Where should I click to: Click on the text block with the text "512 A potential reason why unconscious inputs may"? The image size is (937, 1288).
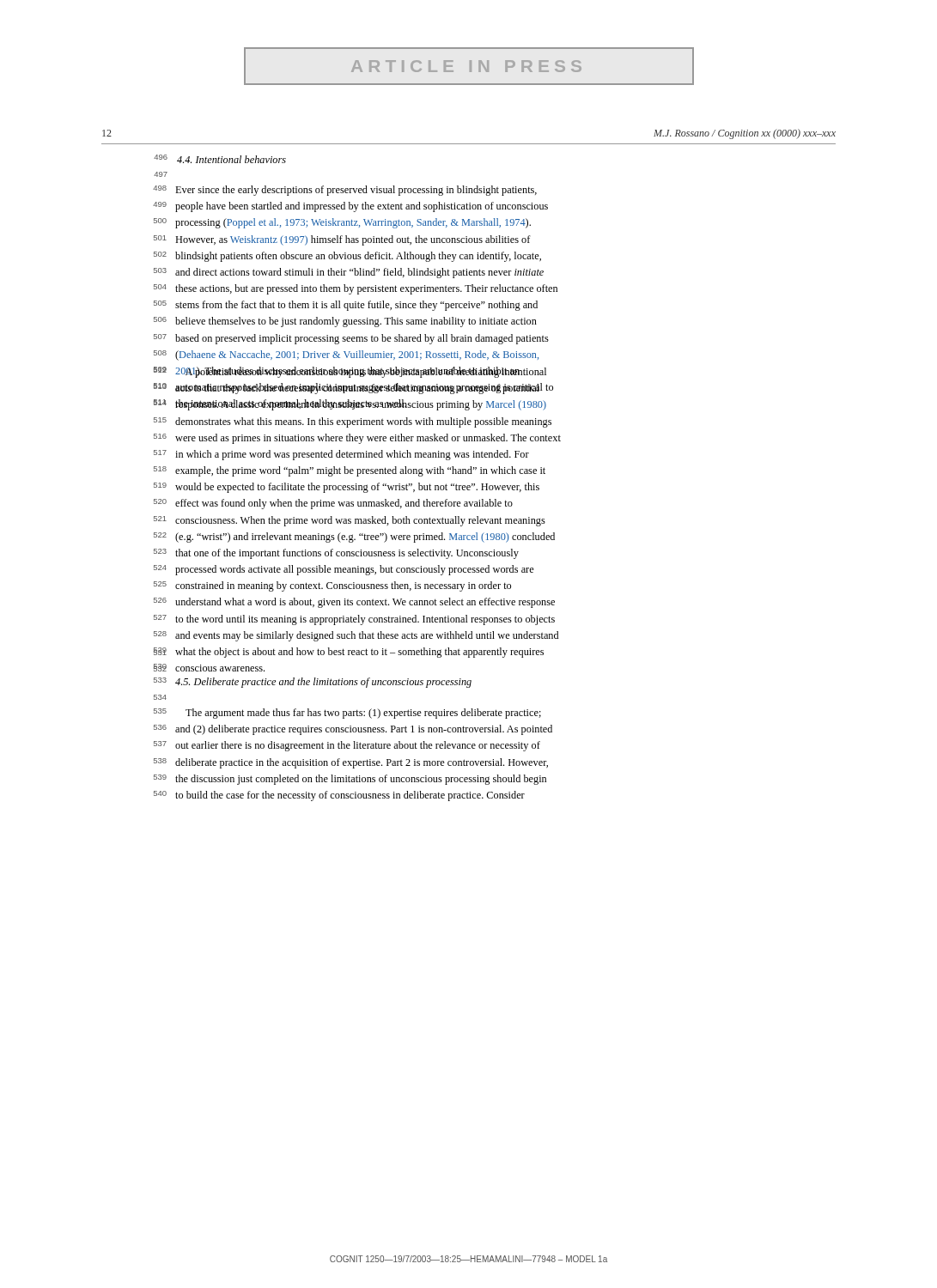[485, 520]
